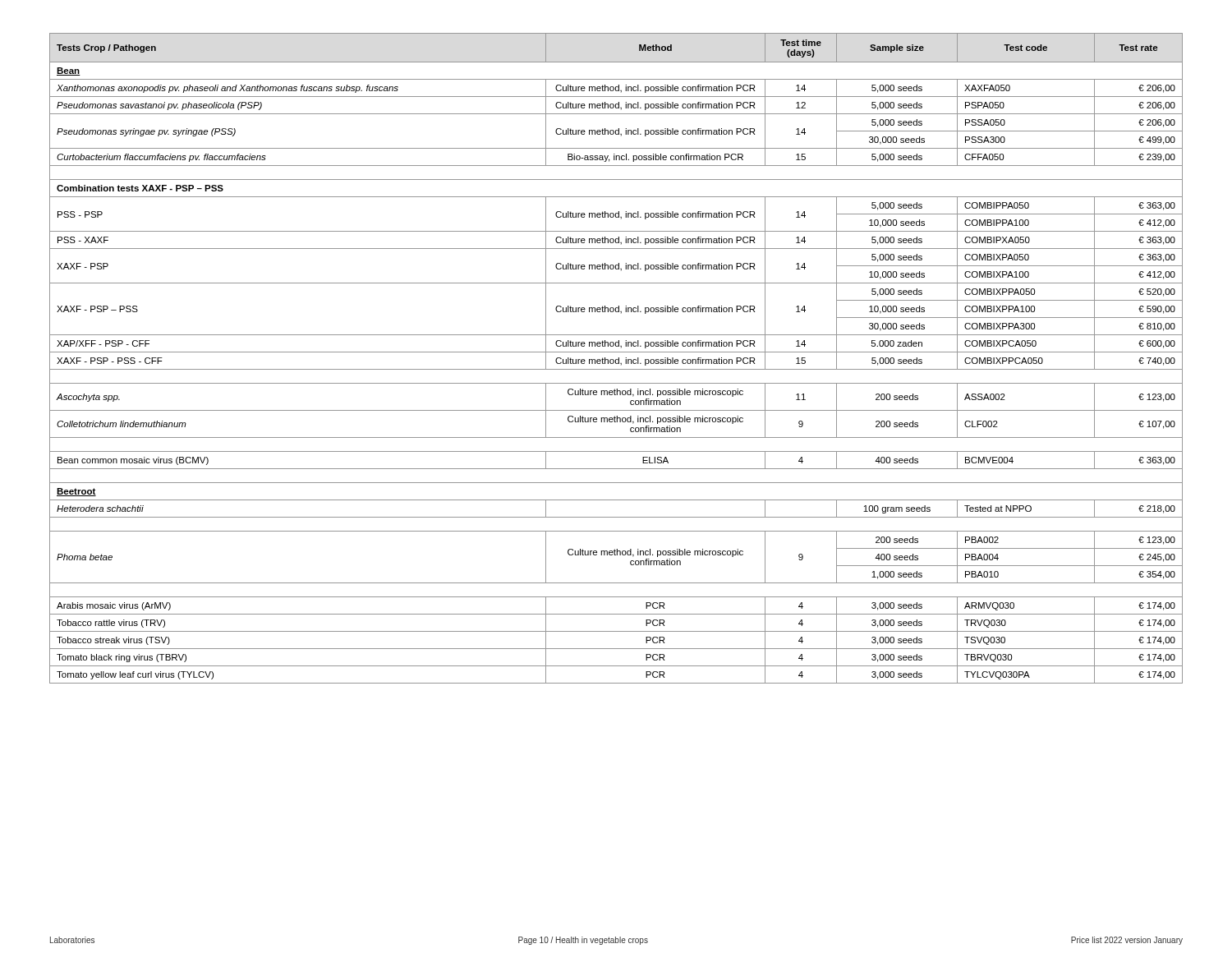Locate the table

(x=616, y=358)
